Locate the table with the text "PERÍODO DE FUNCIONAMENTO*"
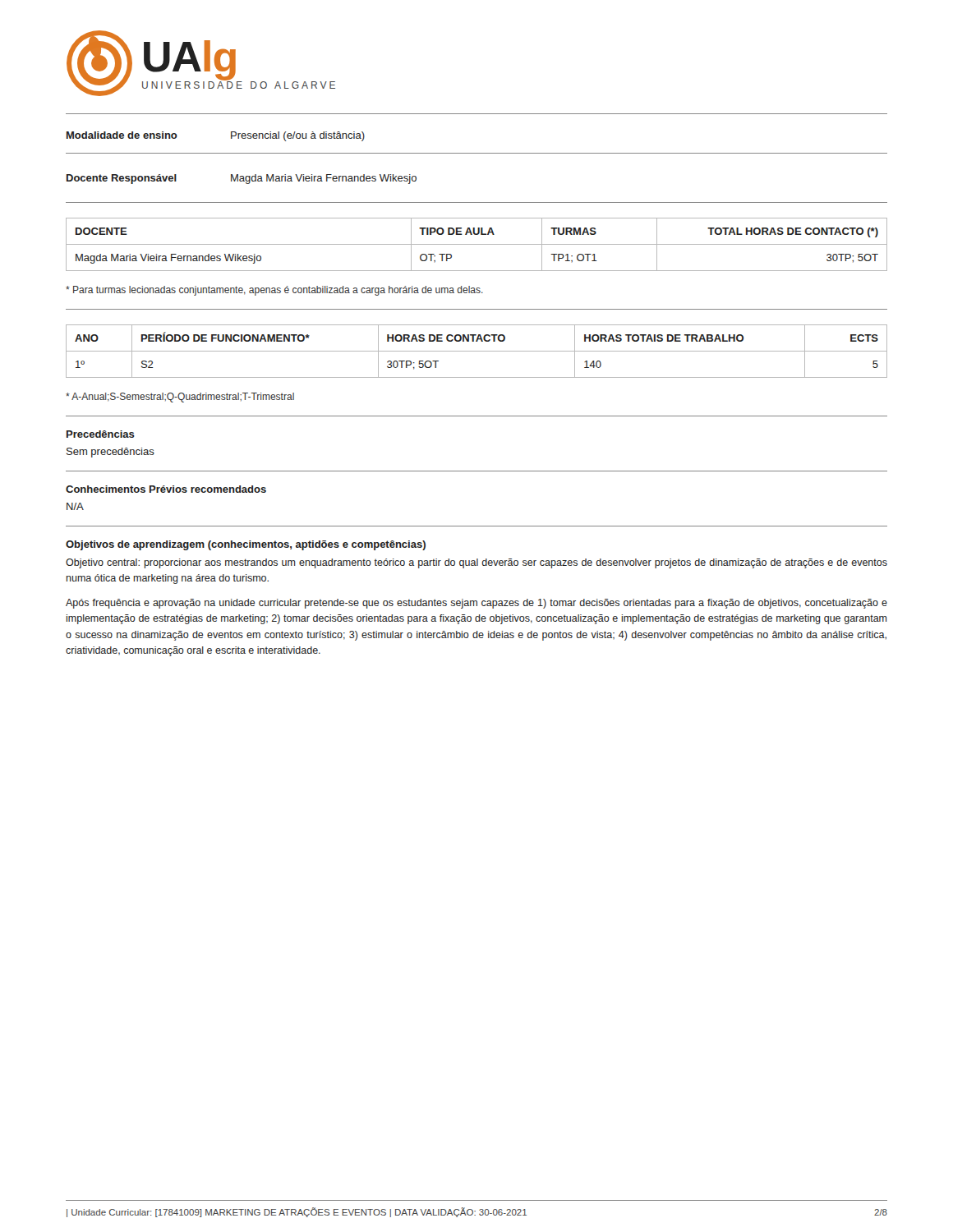 [476, 347]
